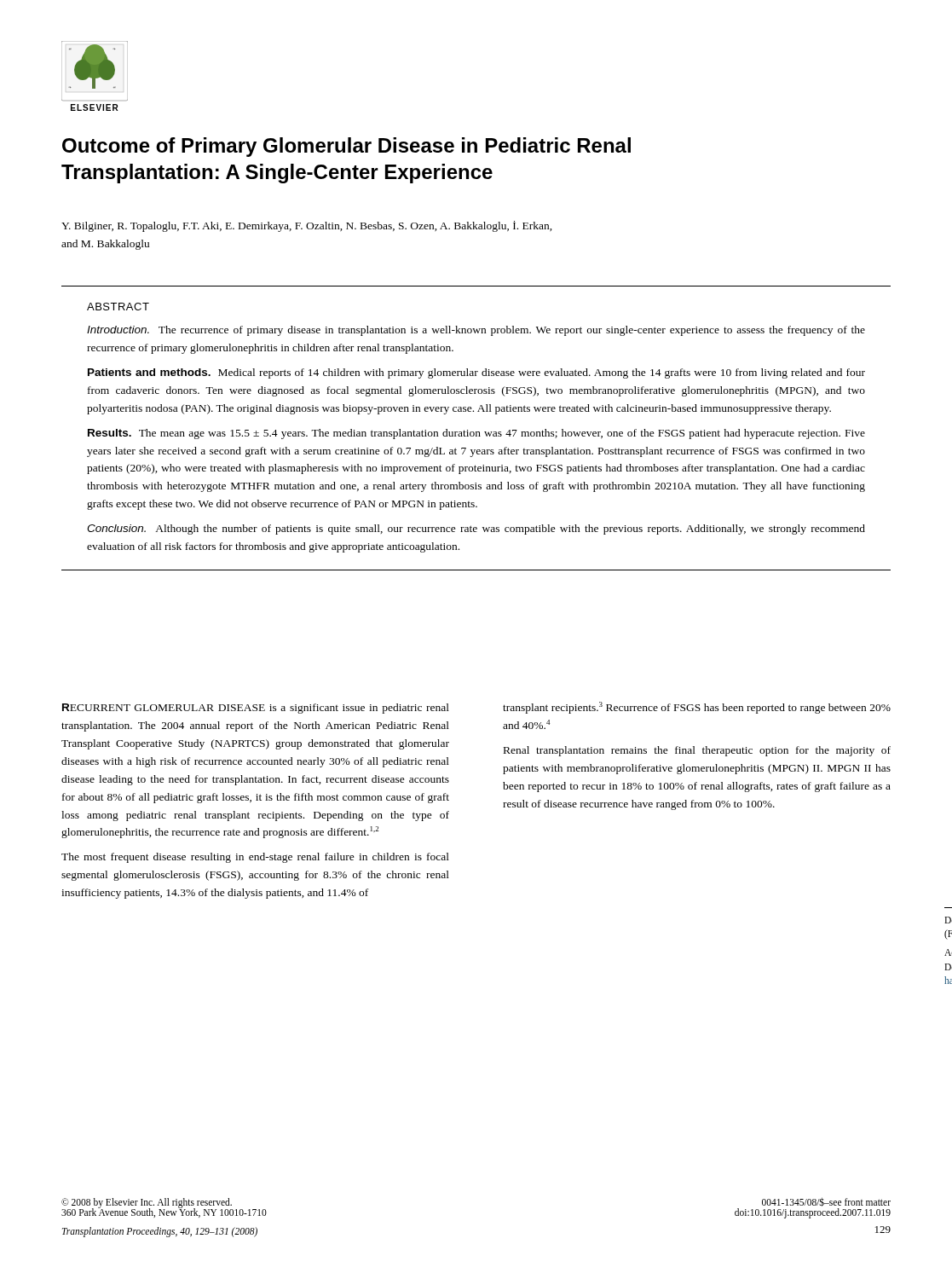This screenshot has width=952, height=1279.
Task: Locate the title that opens with "Outcome of Primary Glomerular Disease in Pediatric"
Action: (476, 159)
